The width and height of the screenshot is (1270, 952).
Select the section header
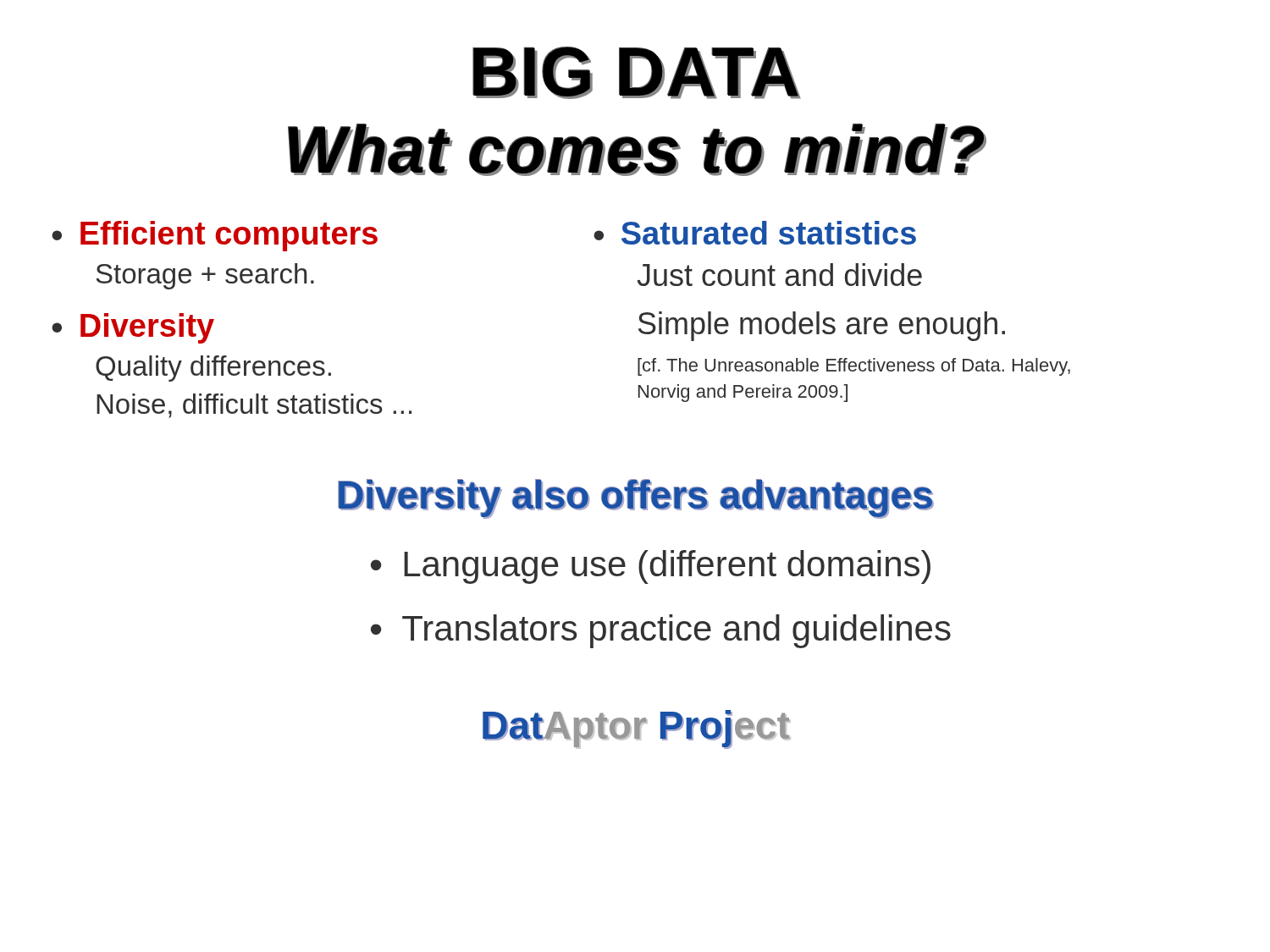pos(635,495)
